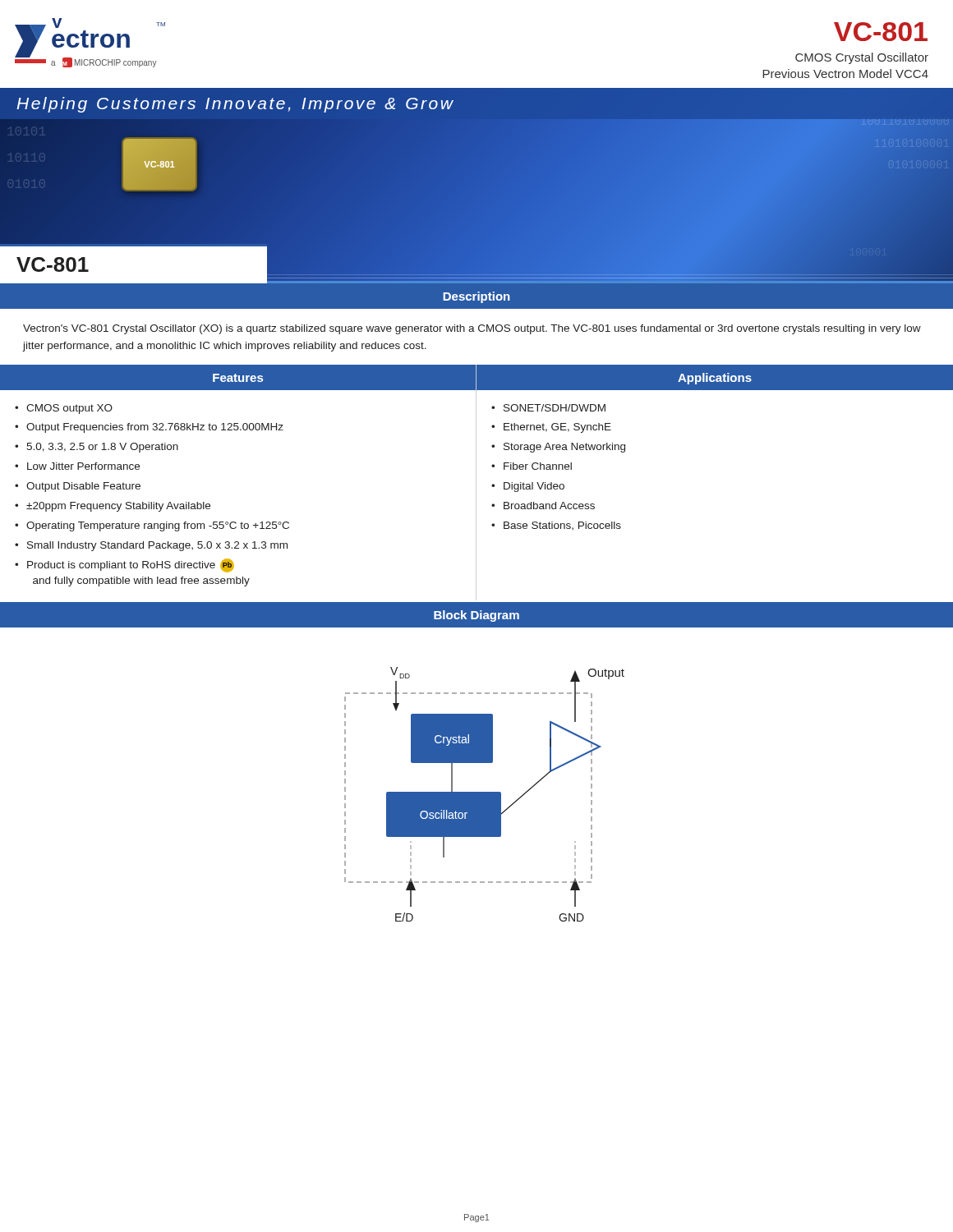Click where it says "•CMOS output XO"
Viewport: 953px width, 1232px height.
tap(69, 408)
